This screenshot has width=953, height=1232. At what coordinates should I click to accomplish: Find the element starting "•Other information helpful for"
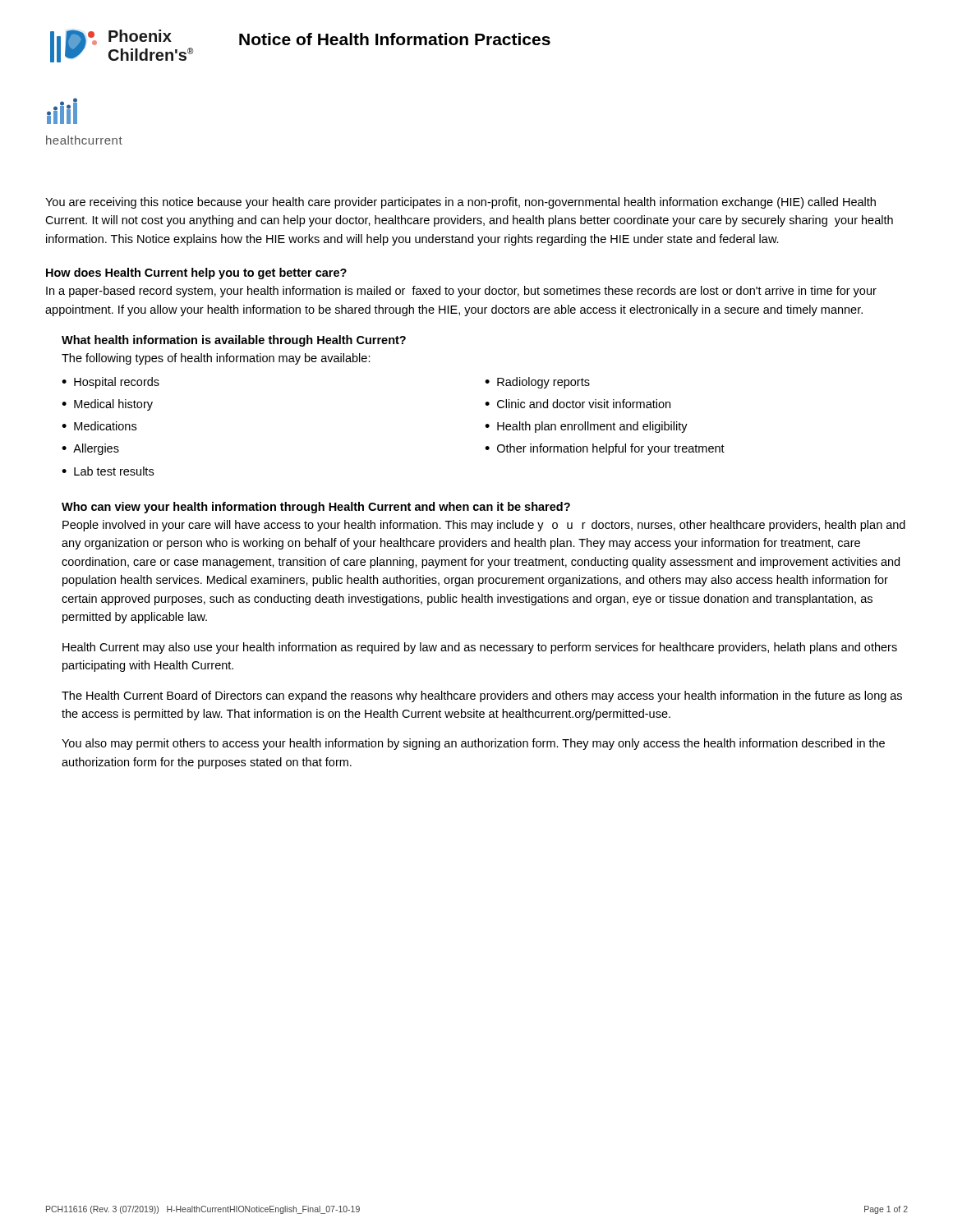604,449
